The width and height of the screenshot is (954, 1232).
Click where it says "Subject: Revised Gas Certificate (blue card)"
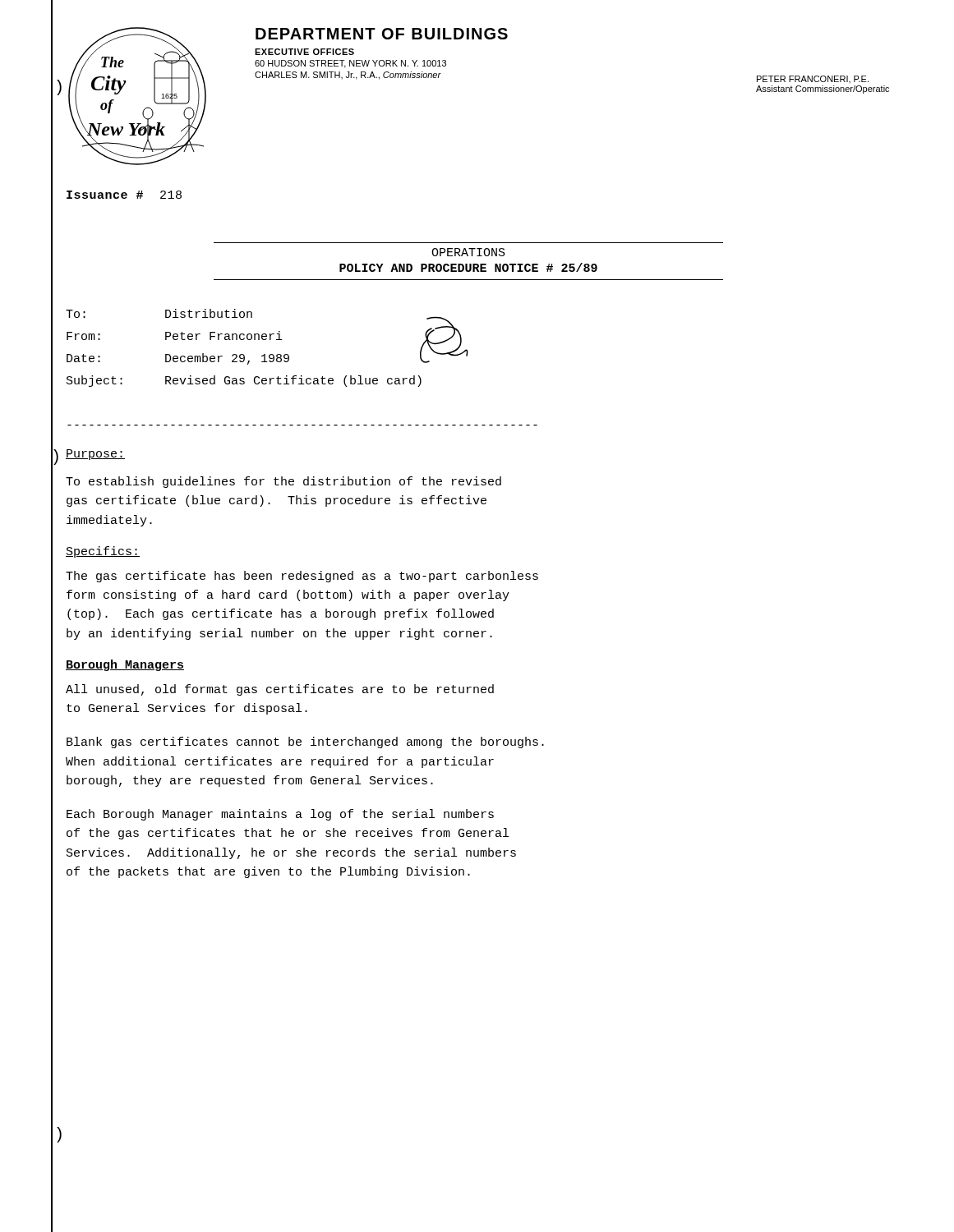coord(353,381)
